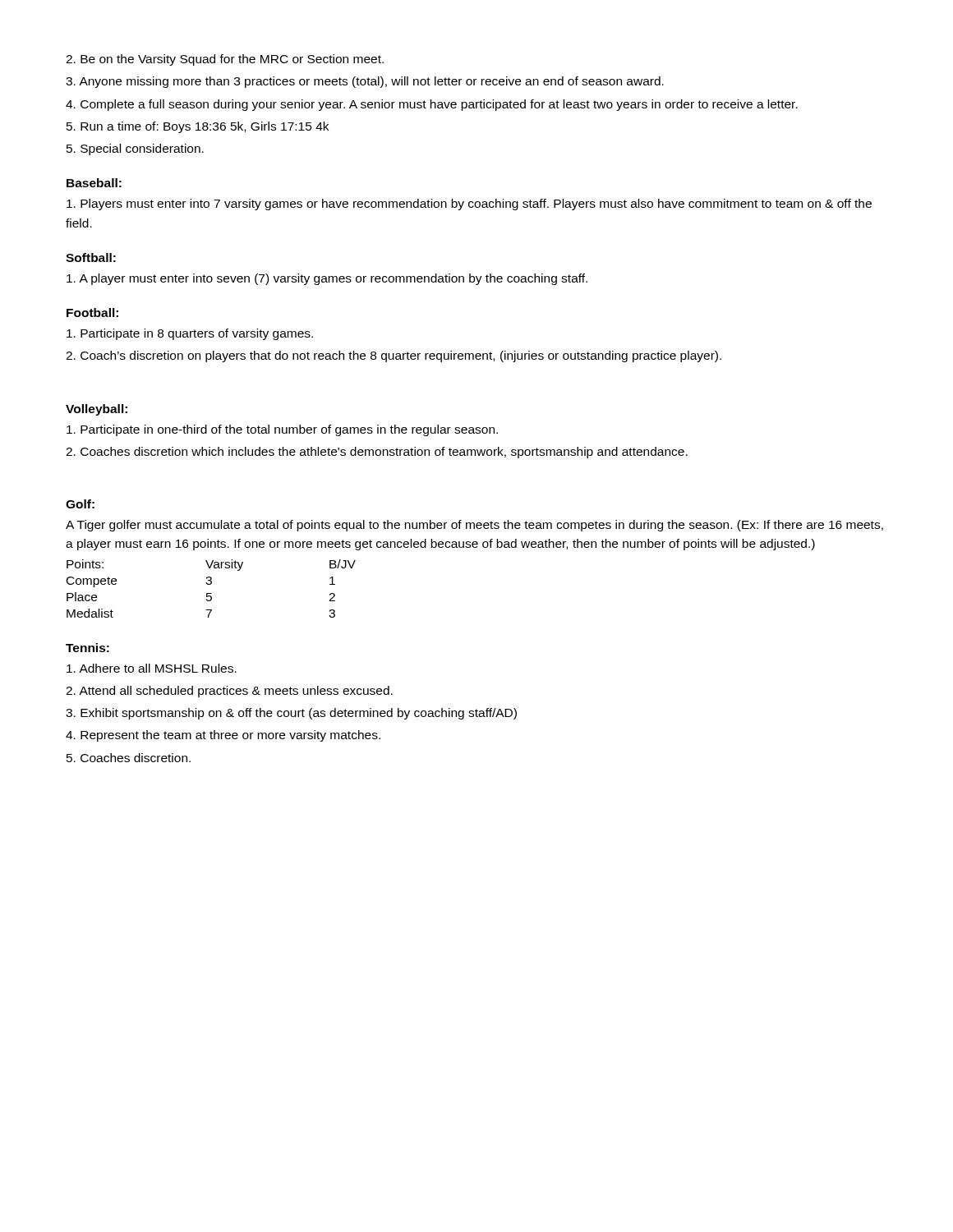The height and width of the screenshot is (1232, 953).
Task: Click on the list item that reads "Participate in 8 quarters of"
Action: coord(190,333)
